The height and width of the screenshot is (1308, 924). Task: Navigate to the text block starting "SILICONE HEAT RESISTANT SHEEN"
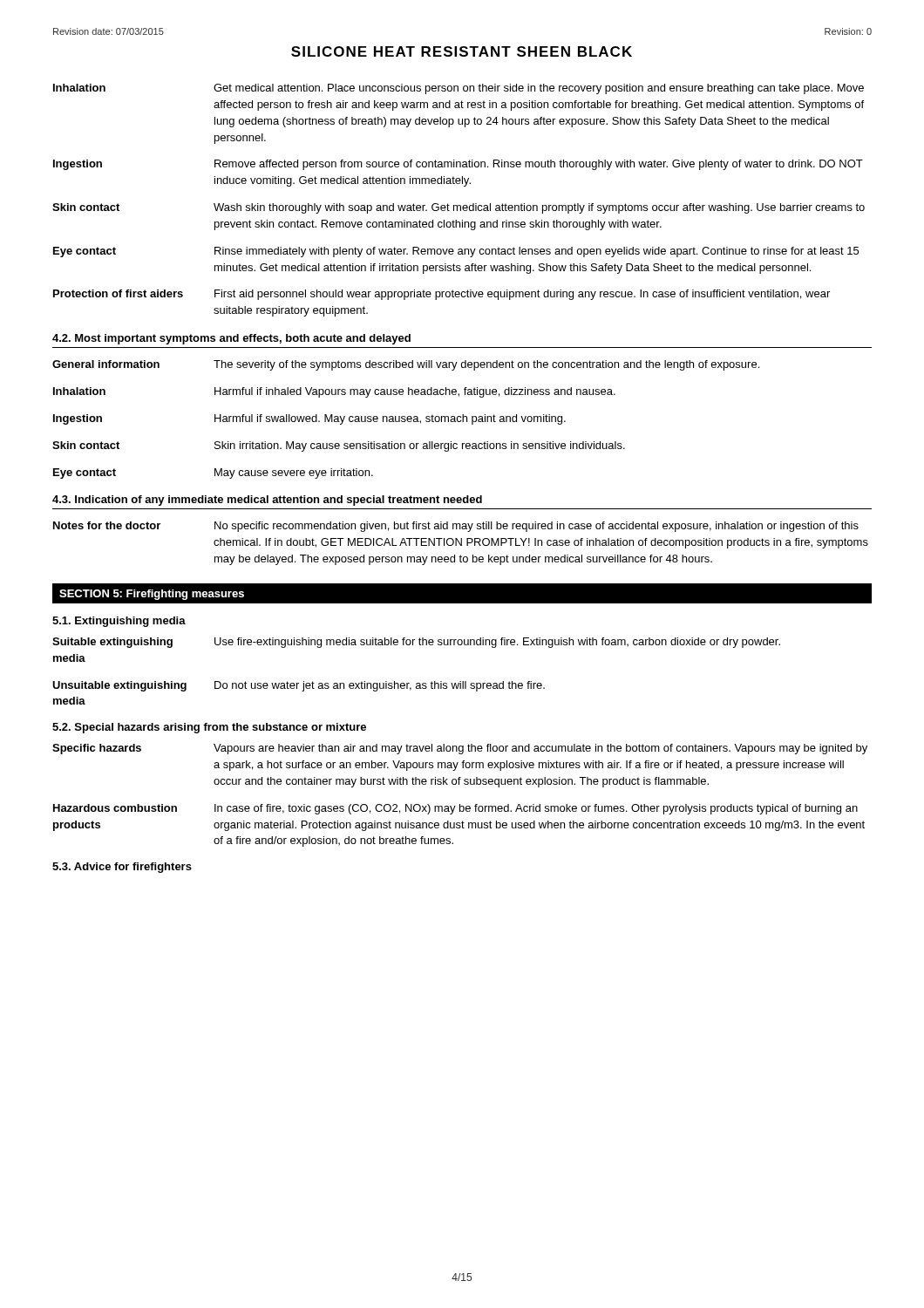tap(462, 52)
